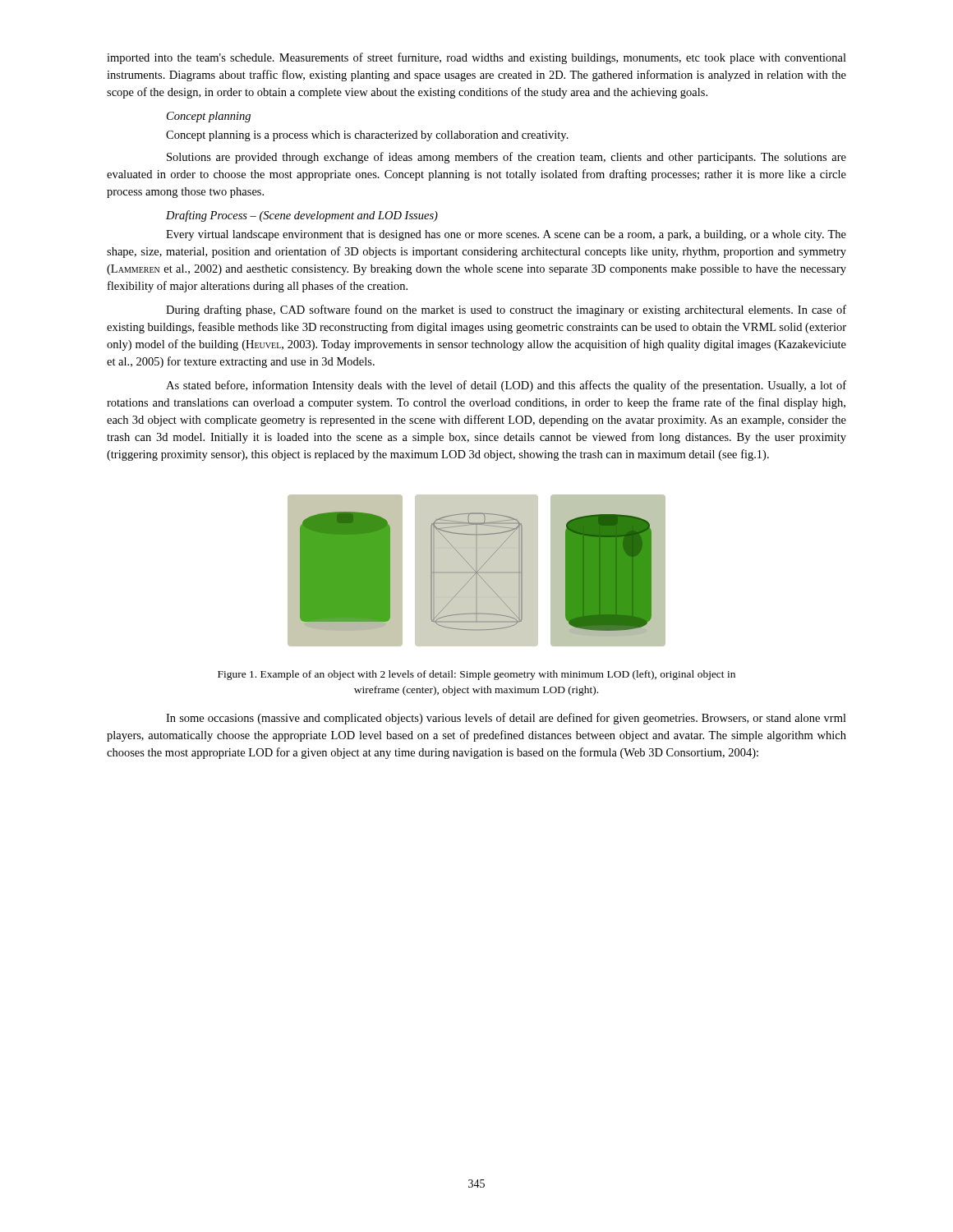The image size is (953, 1232).
Task: Select the photo
Action: click(x=476, y=570)
